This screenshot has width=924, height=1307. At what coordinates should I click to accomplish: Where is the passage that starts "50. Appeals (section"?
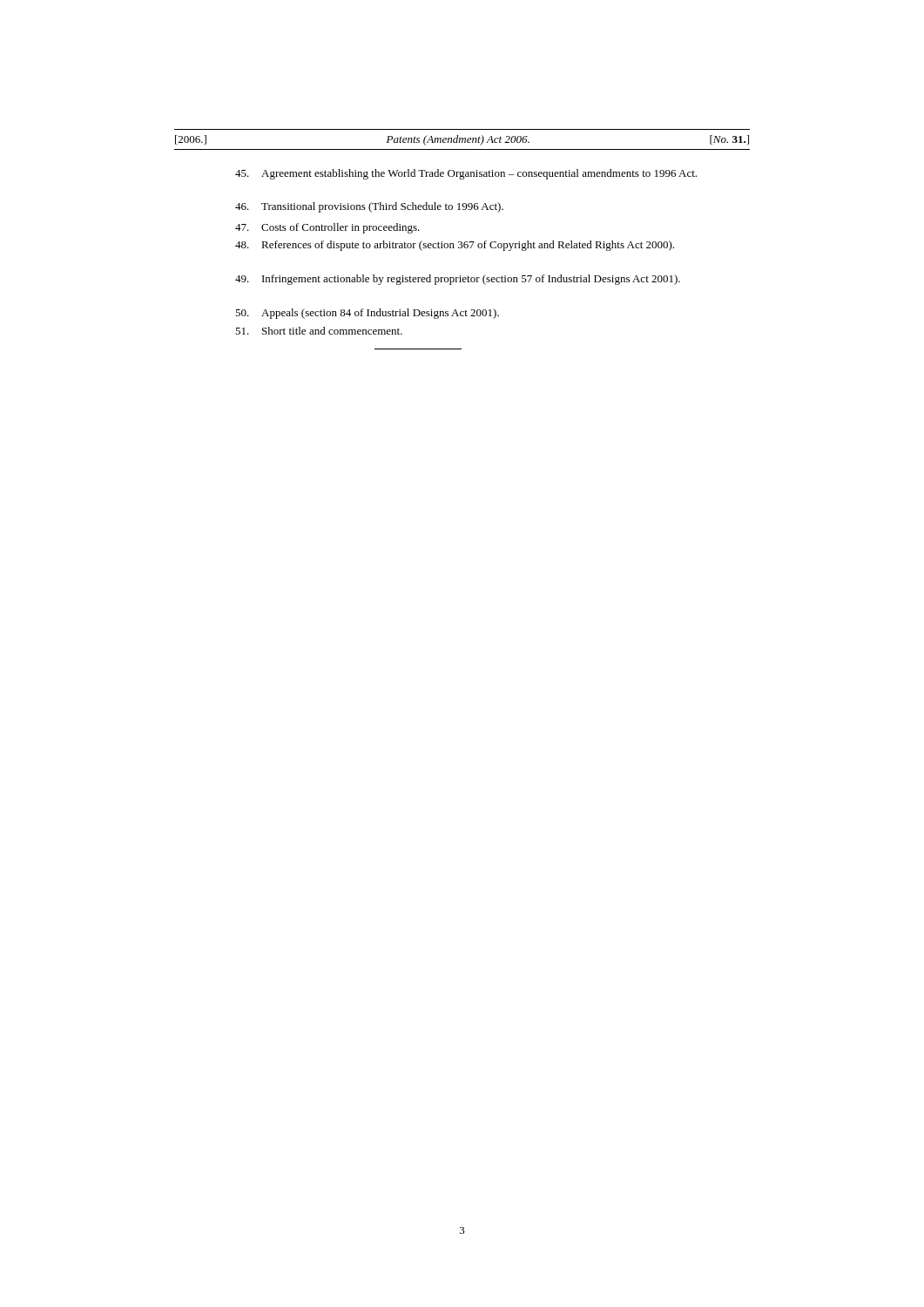click(x=488, y=313)
